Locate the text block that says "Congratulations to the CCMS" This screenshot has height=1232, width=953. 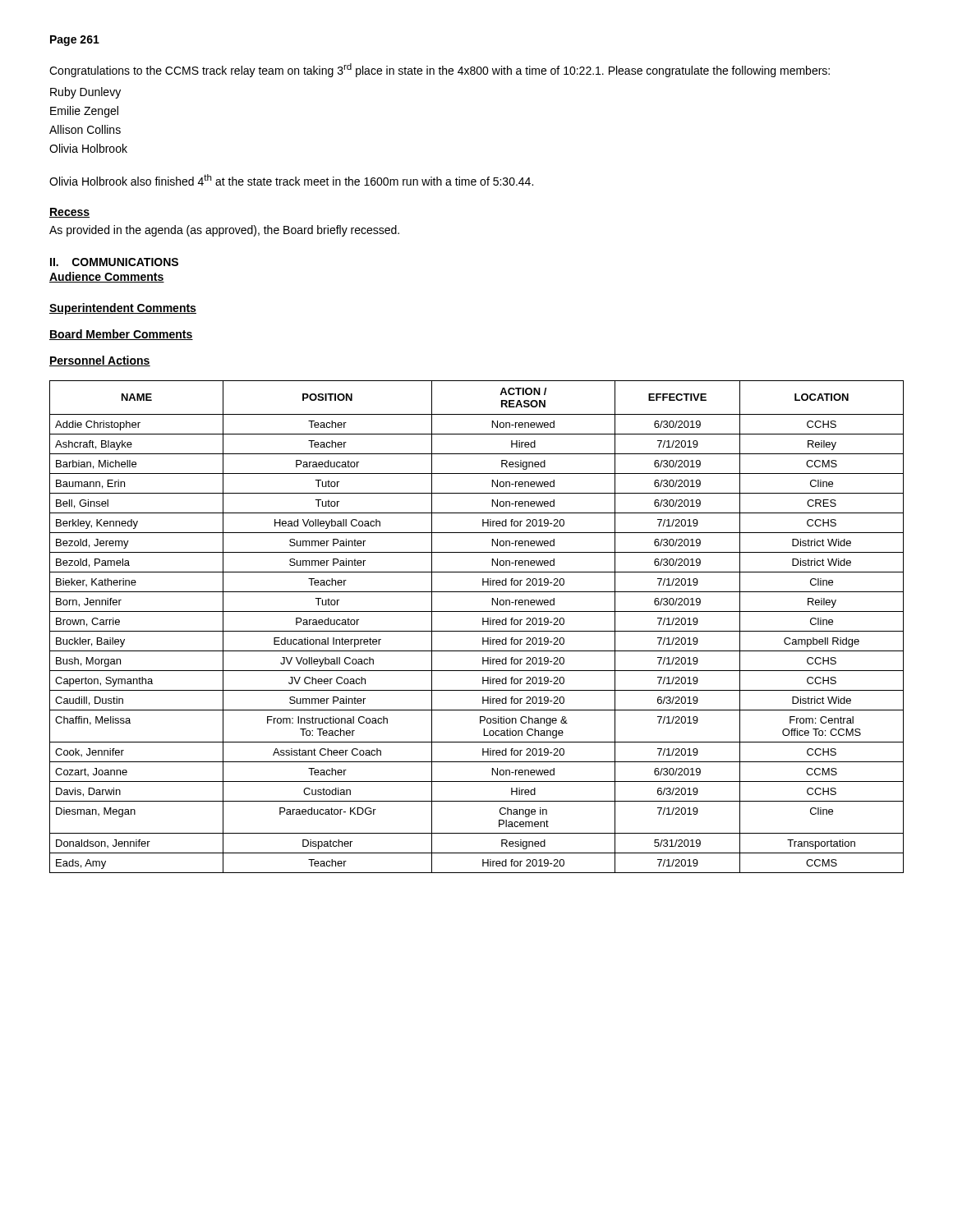(x=440, y=69)
